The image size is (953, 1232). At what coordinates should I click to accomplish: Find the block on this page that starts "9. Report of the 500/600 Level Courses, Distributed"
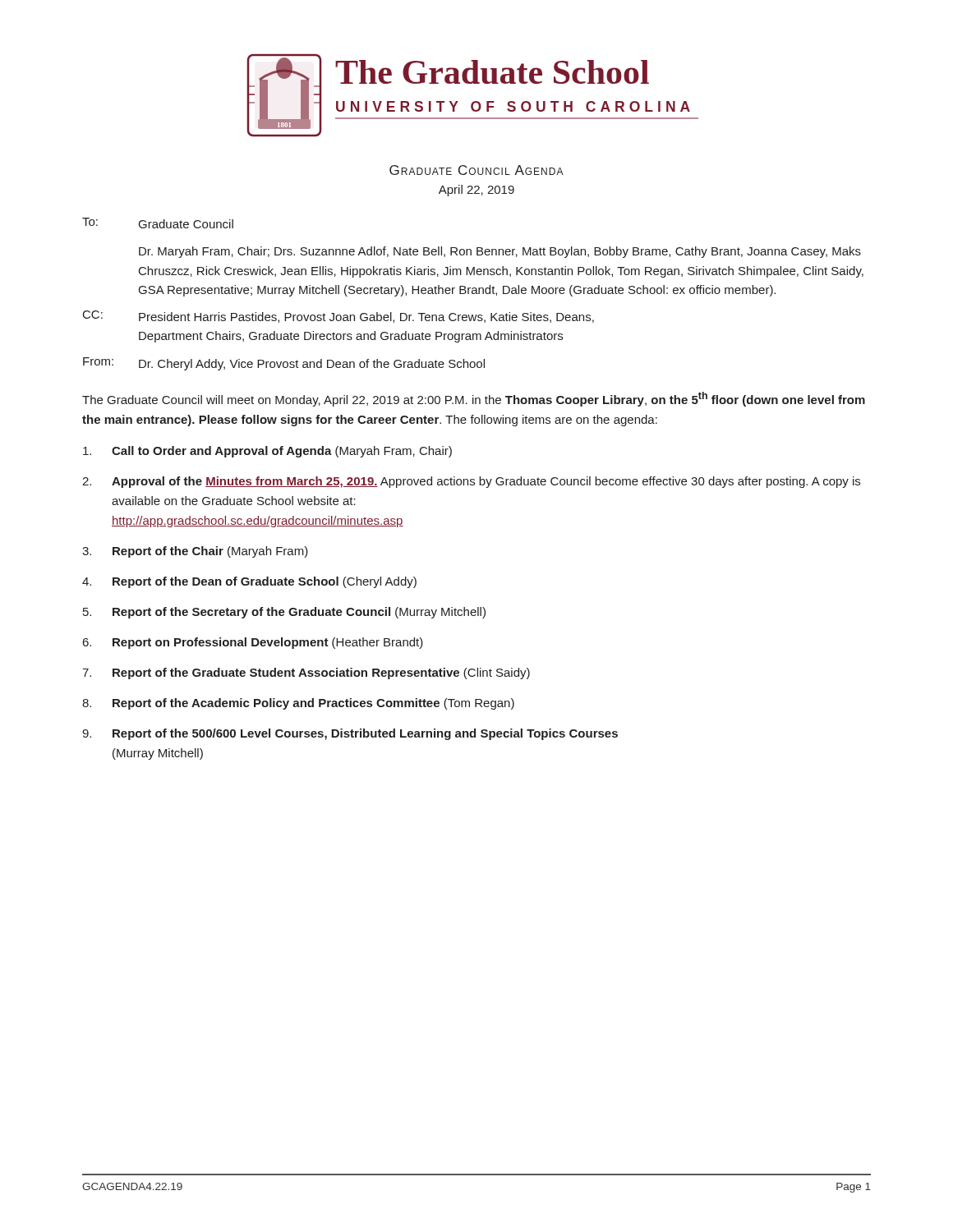pyautogui.click(x=476, y=743)
